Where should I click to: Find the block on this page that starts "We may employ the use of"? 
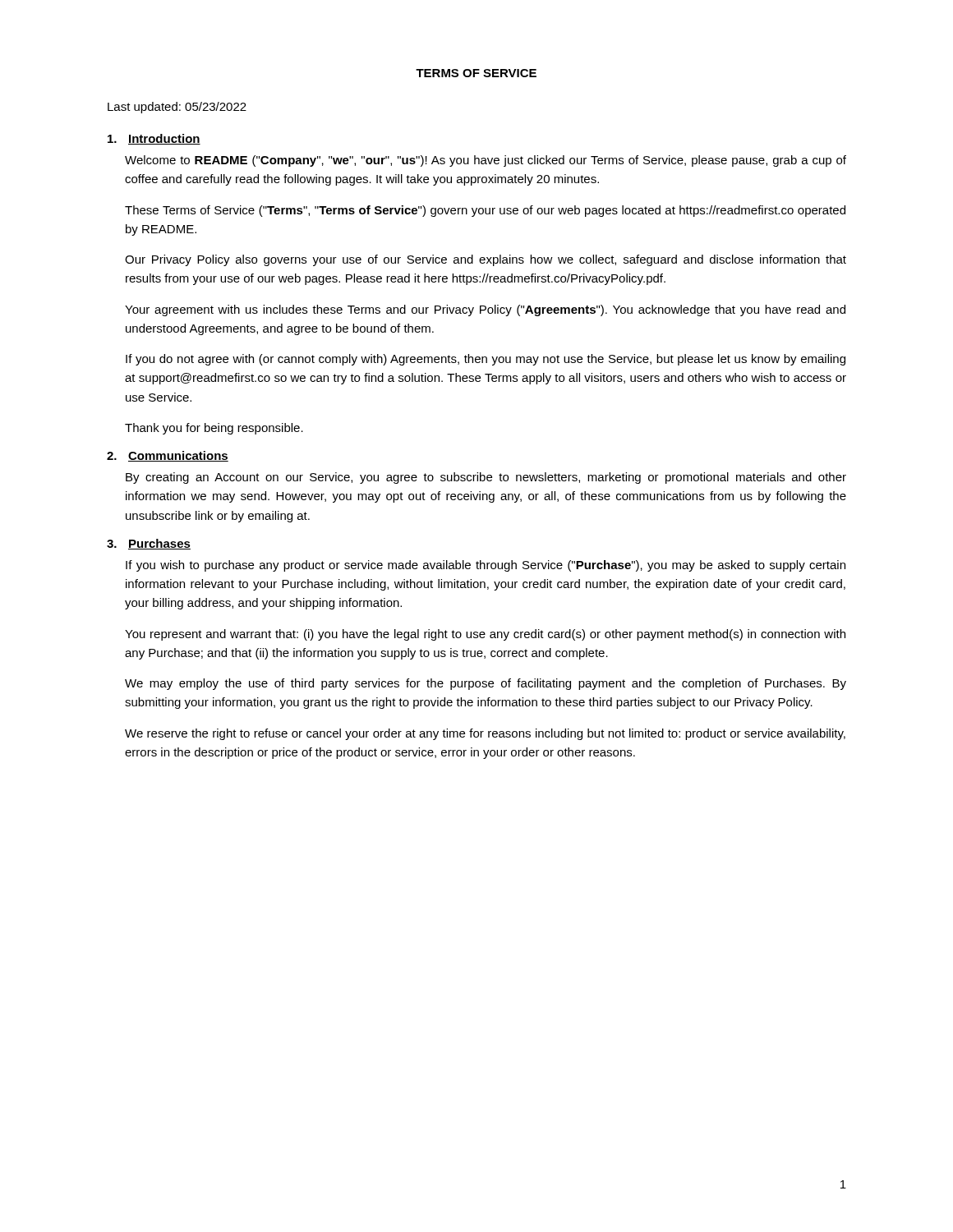point(486,693)
